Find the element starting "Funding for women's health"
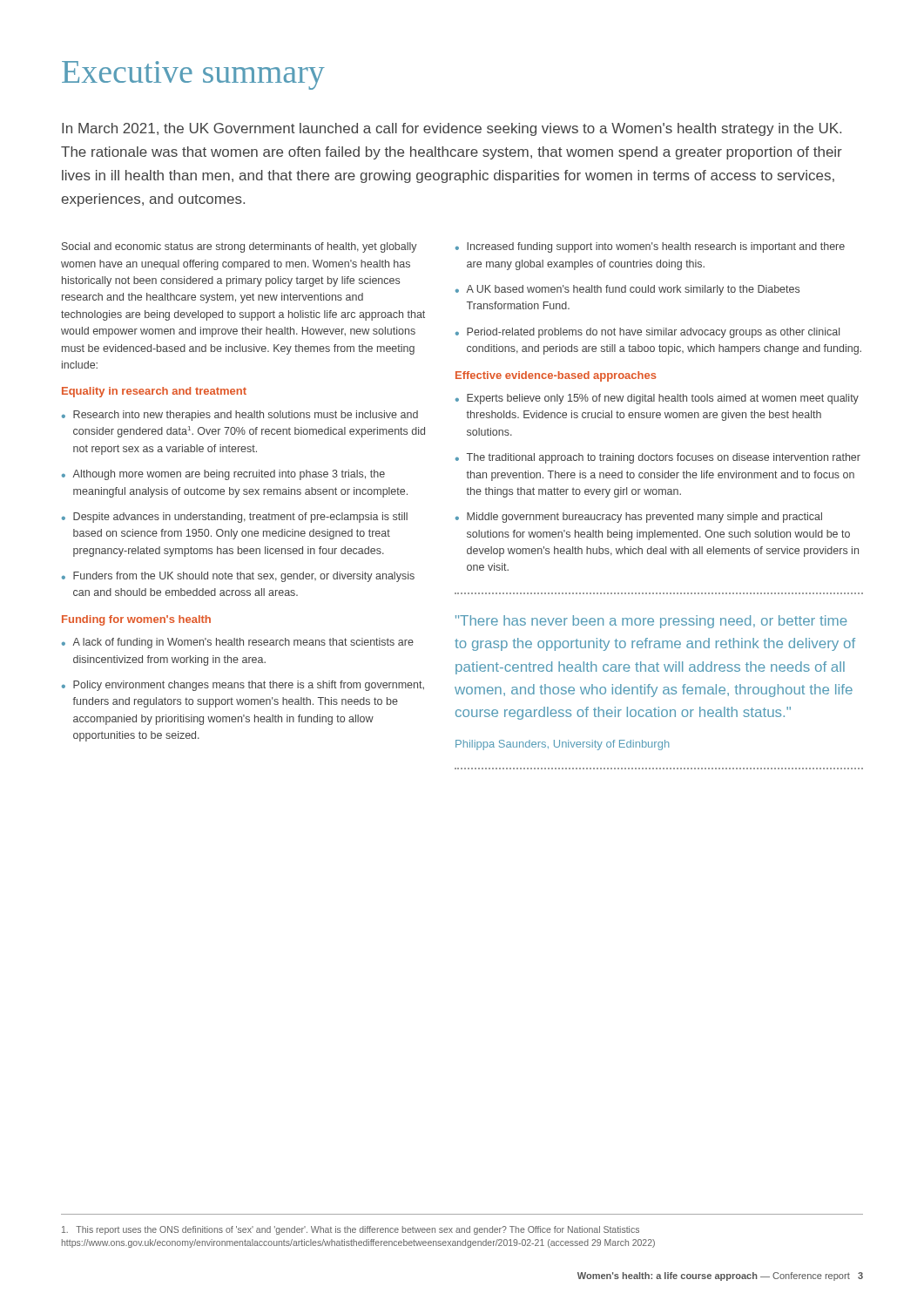 pos(136,620)
